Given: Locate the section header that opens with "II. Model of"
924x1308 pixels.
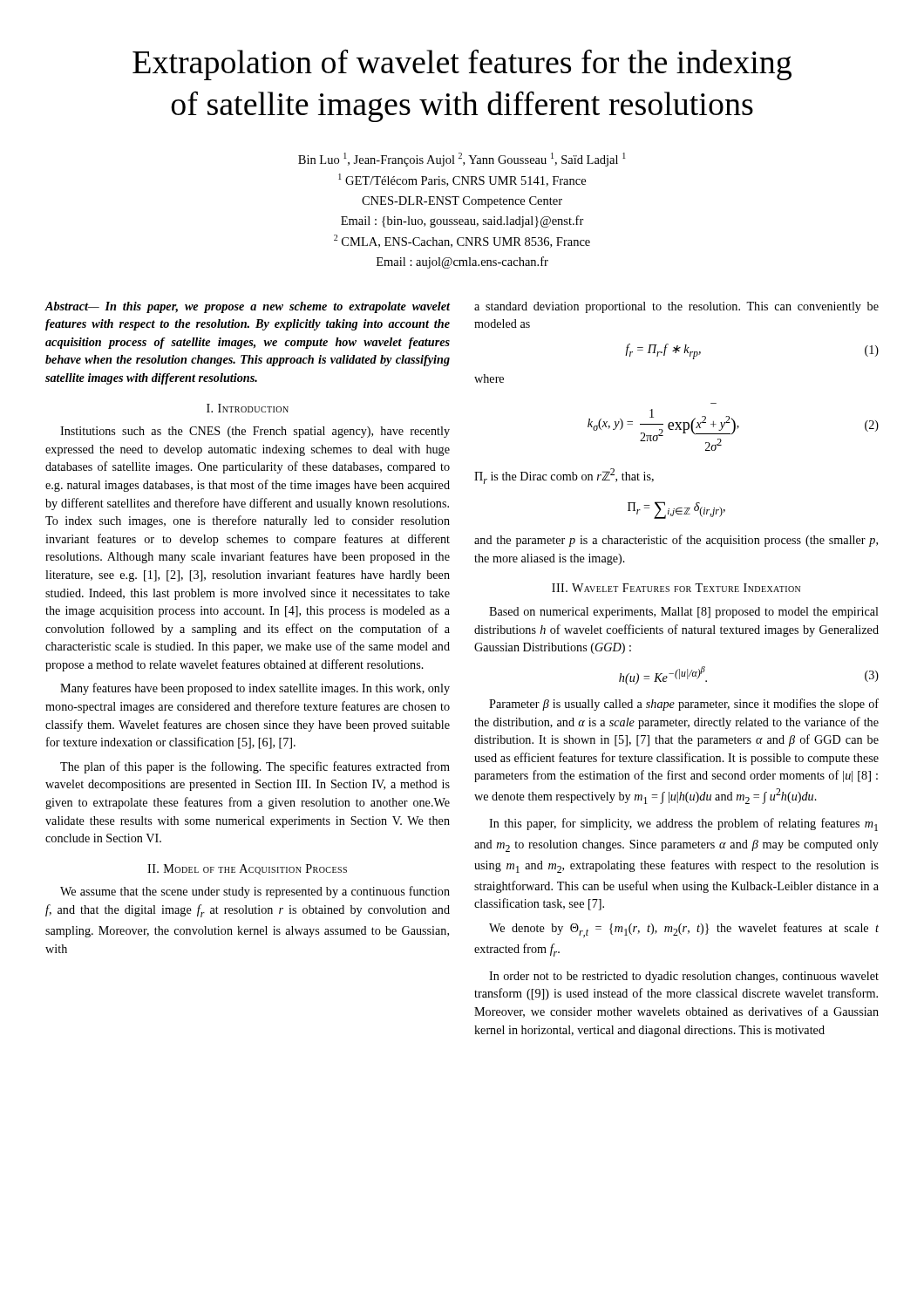Looking at the screenshot, I should [248, 868].
